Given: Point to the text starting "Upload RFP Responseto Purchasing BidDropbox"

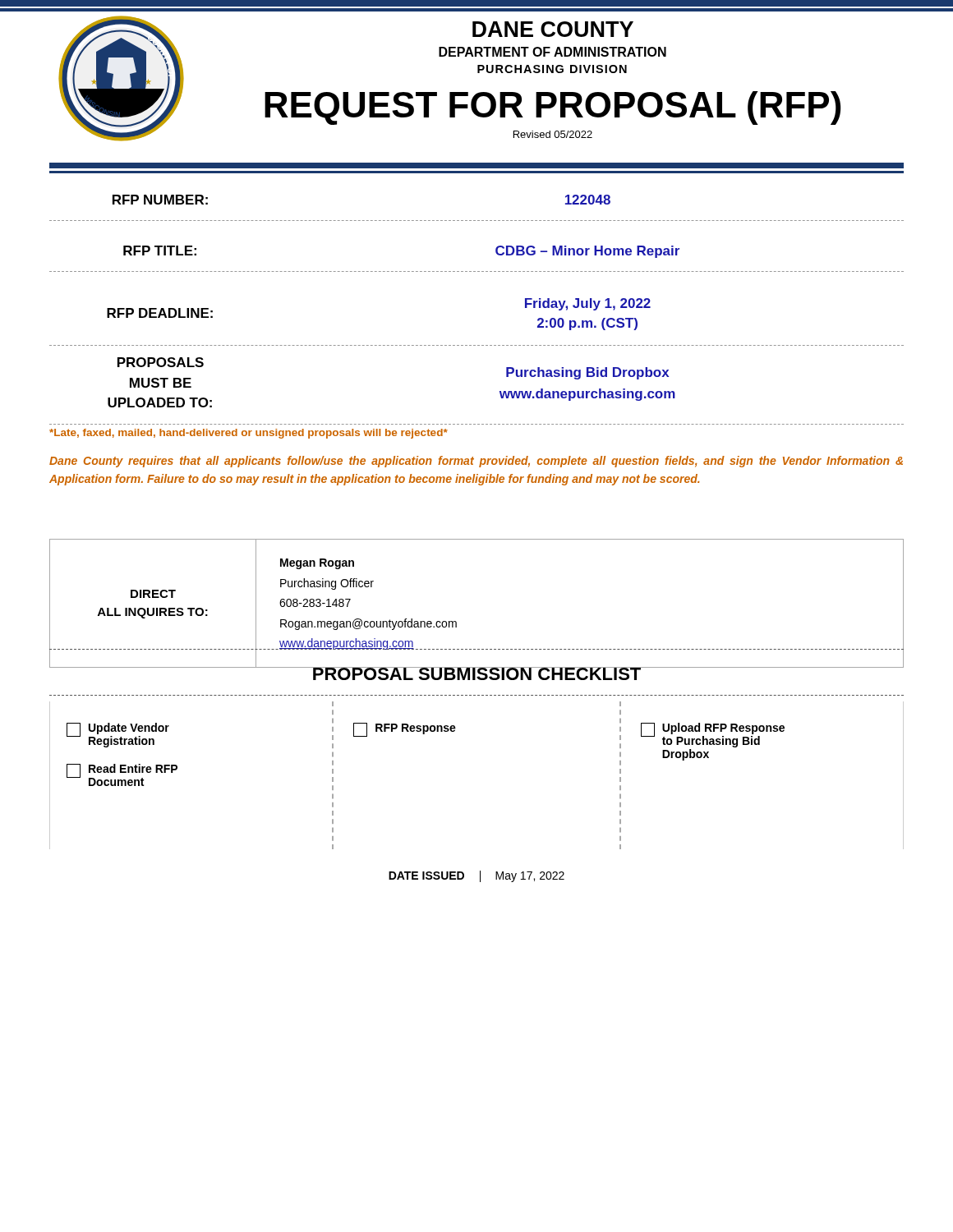Looking at the screenshot, I should [x=713, y=741].
